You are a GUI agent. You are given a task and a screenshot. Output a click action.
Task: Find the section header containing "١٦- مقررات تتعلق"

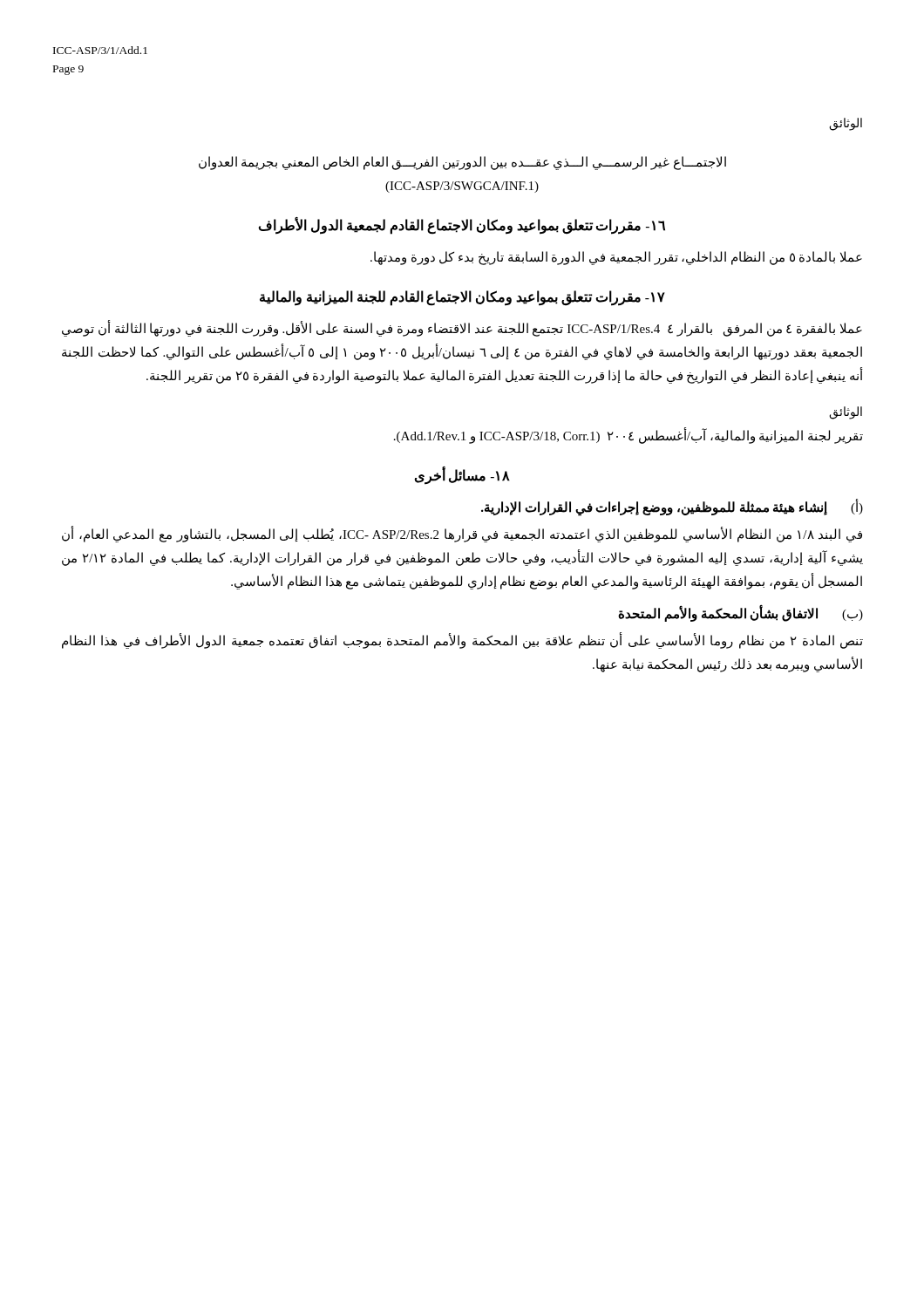coord(462,225)
